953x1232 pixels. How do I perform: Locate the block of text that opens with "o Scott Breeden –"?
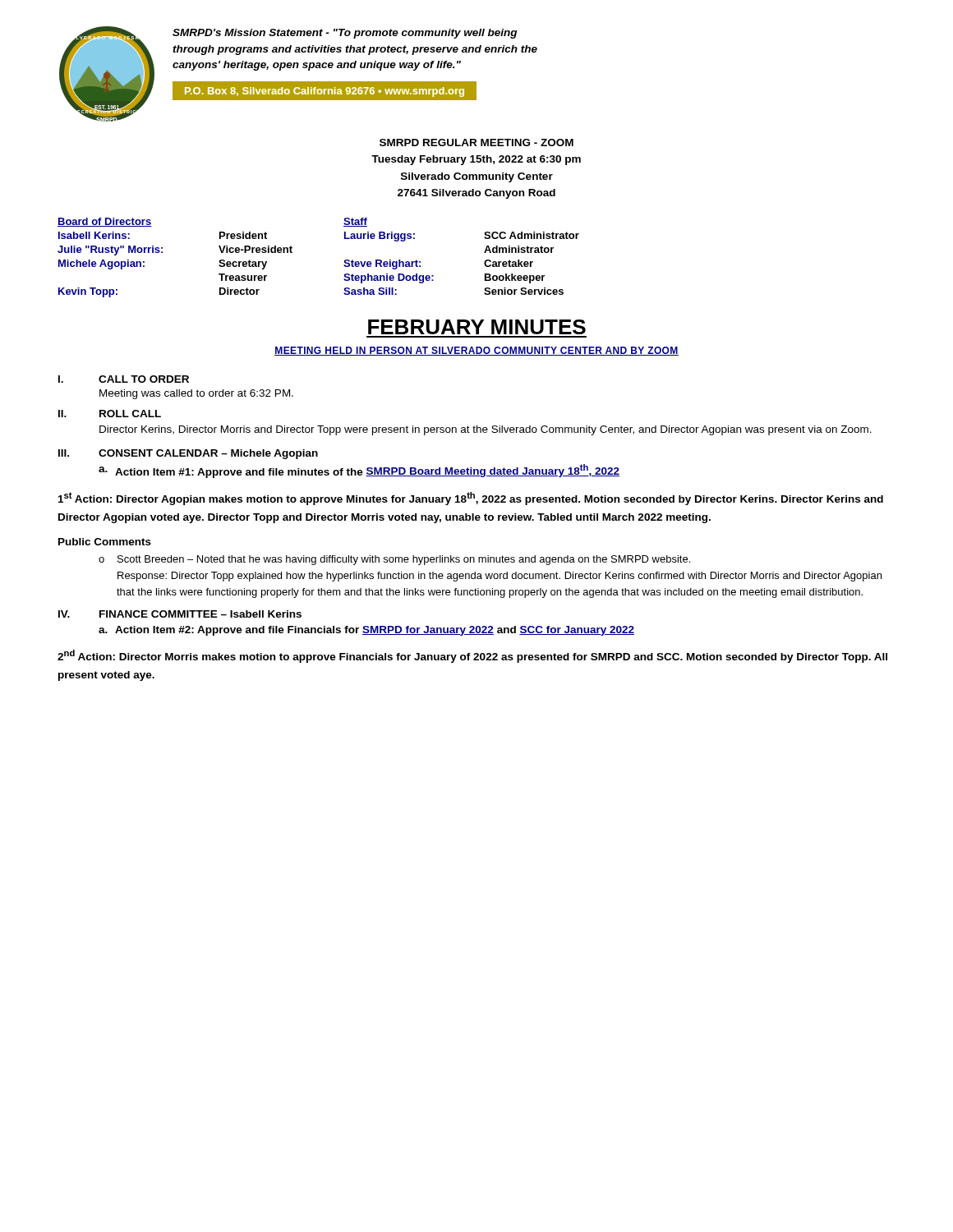coord(497,576)
